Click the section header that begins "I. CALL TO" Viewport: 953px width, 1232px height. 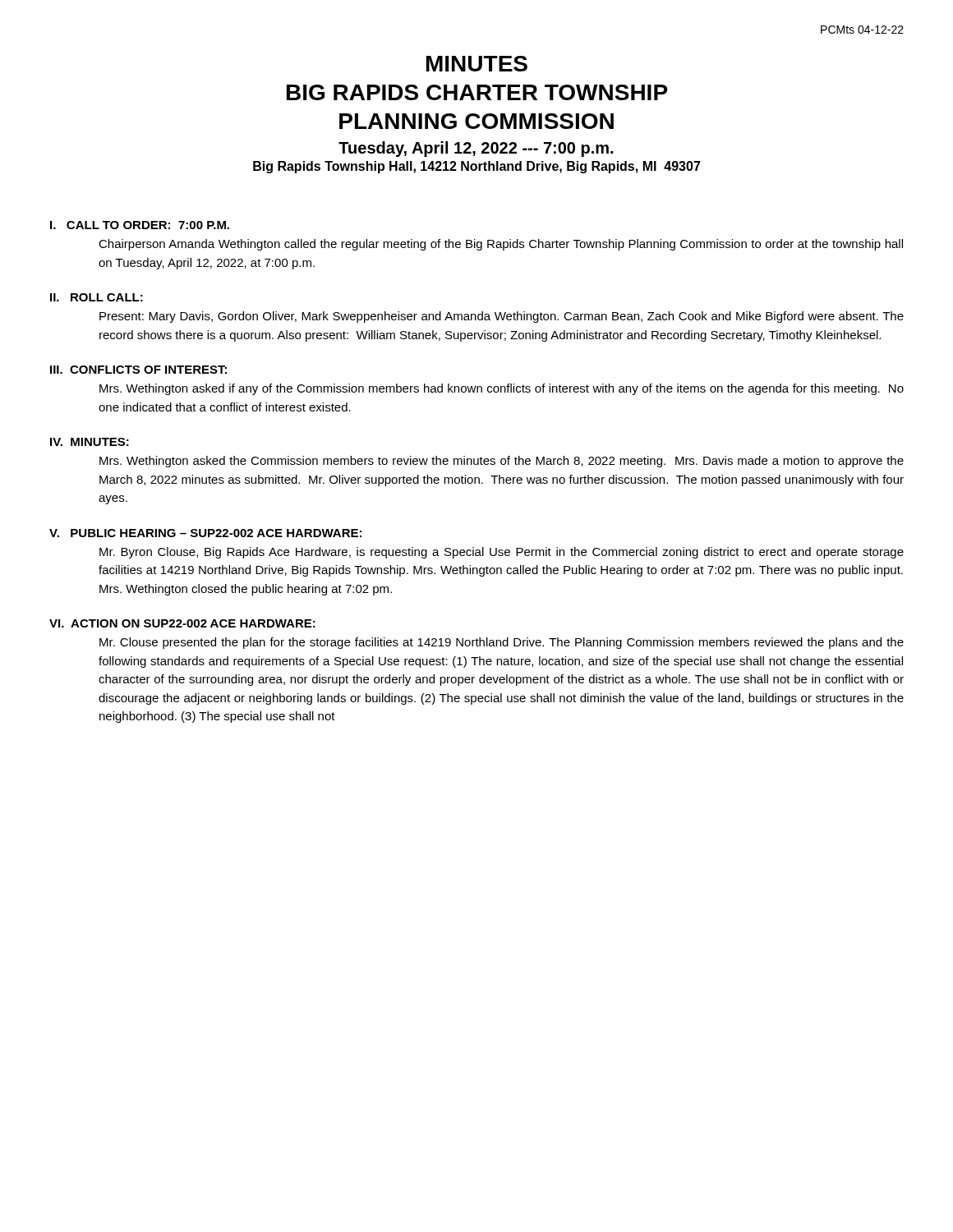140,225
